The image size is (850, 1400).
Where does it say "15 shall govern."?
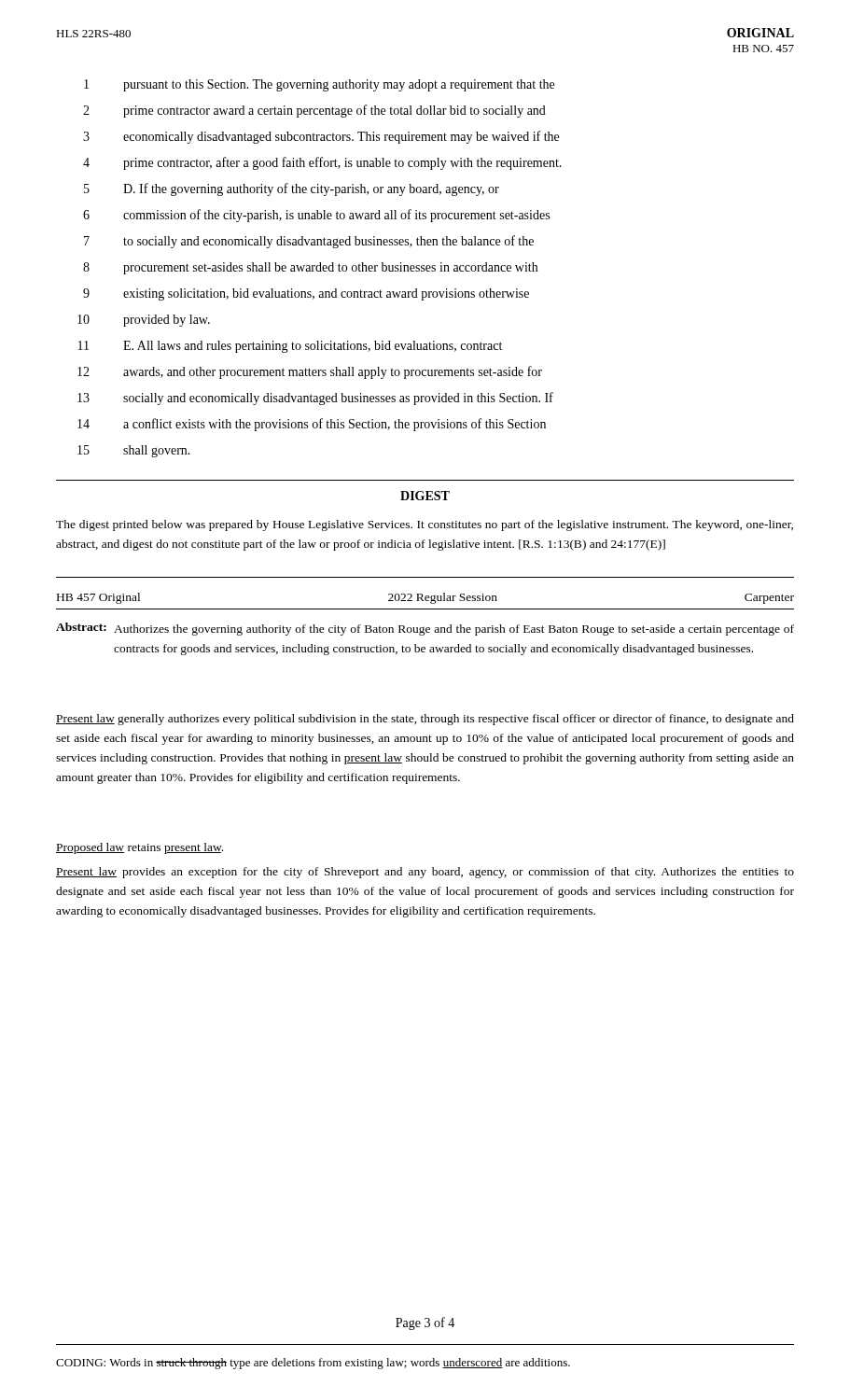click(134, 451)
